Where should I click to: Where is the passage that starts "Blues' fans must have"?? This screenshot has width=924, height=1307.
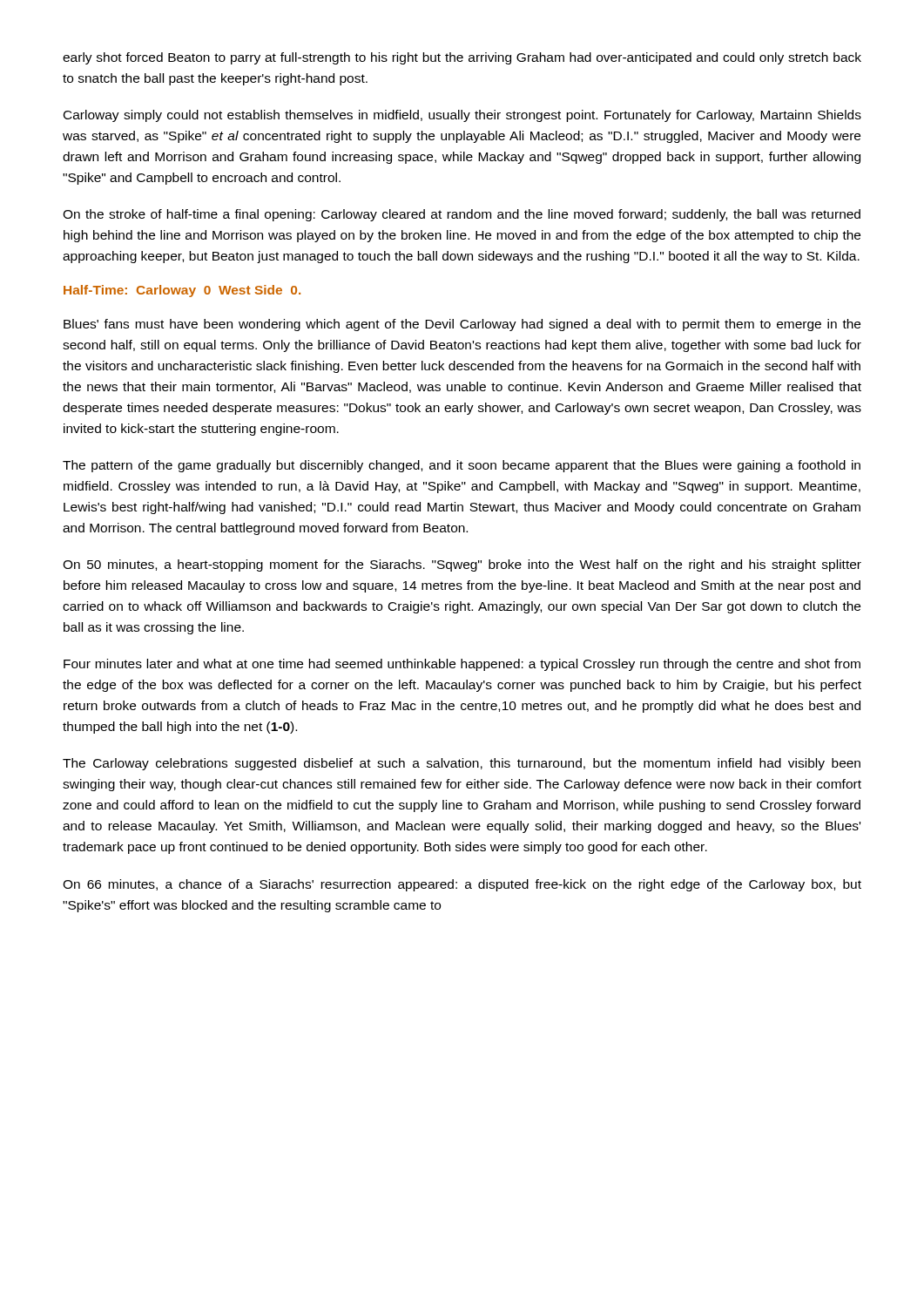click(x=462, y=376)
